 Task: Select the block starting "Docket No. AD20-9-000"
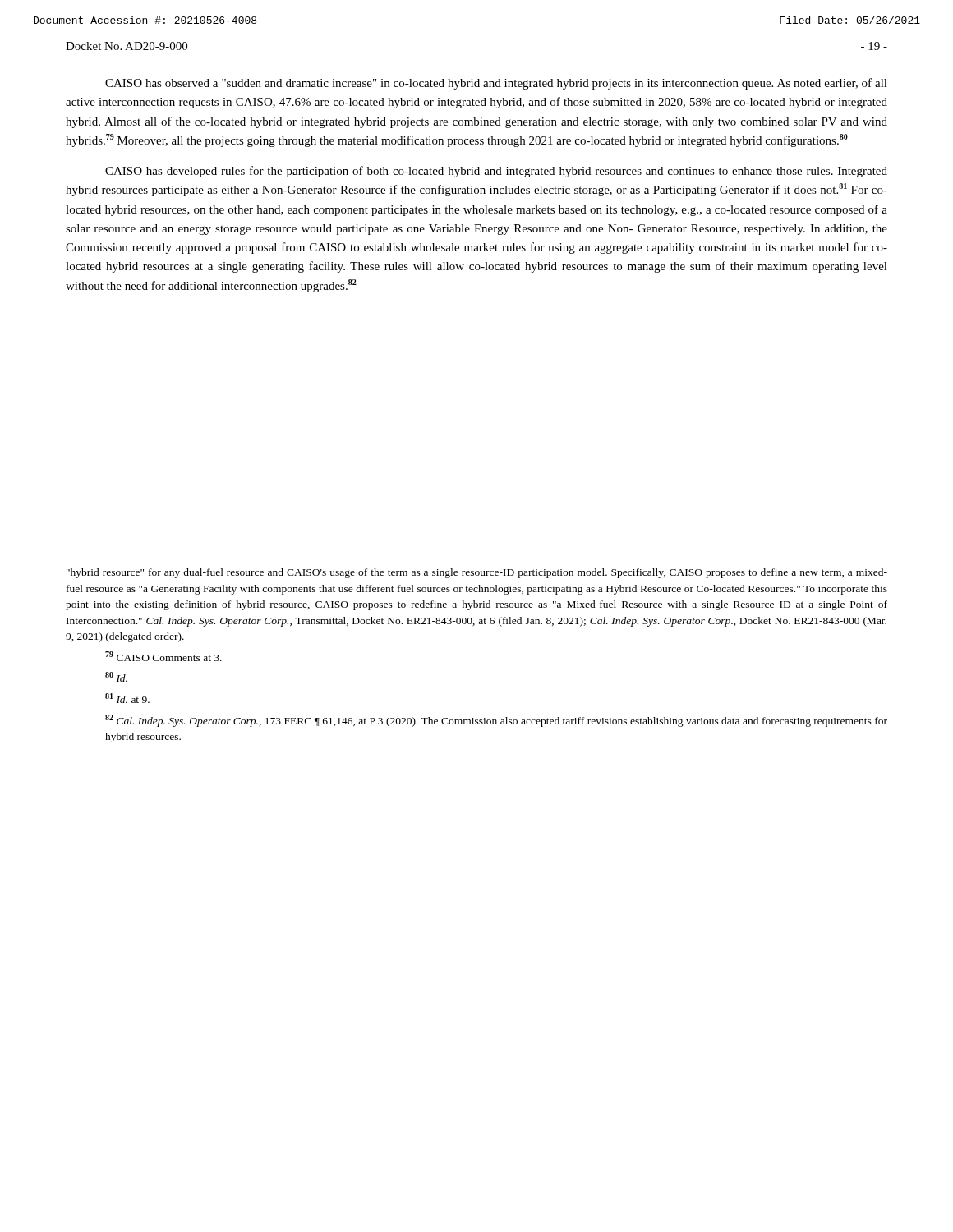(x=136, y=46)
